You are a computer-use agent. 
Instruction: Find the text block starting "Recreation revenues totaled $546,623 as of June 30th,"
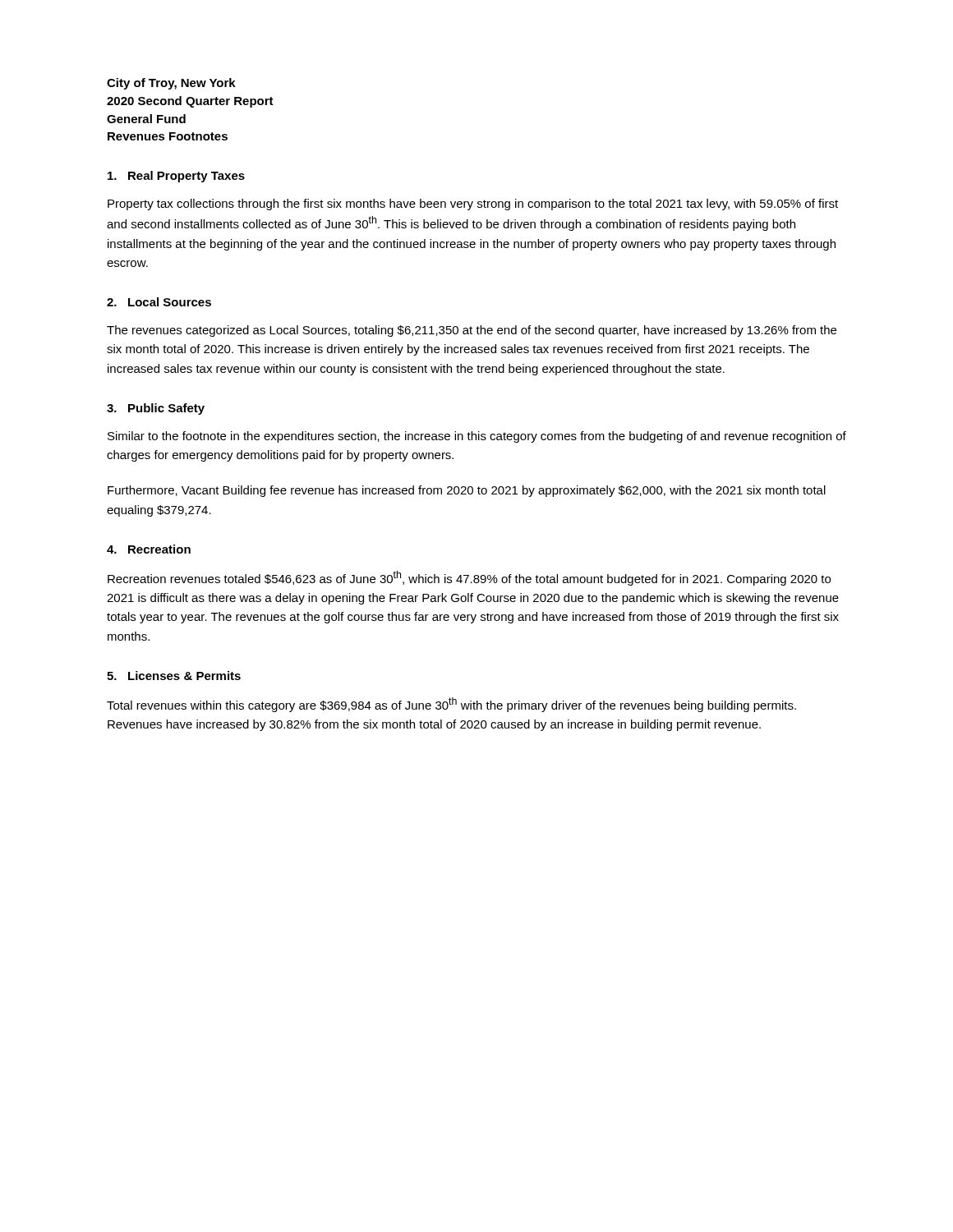[473, 606]
